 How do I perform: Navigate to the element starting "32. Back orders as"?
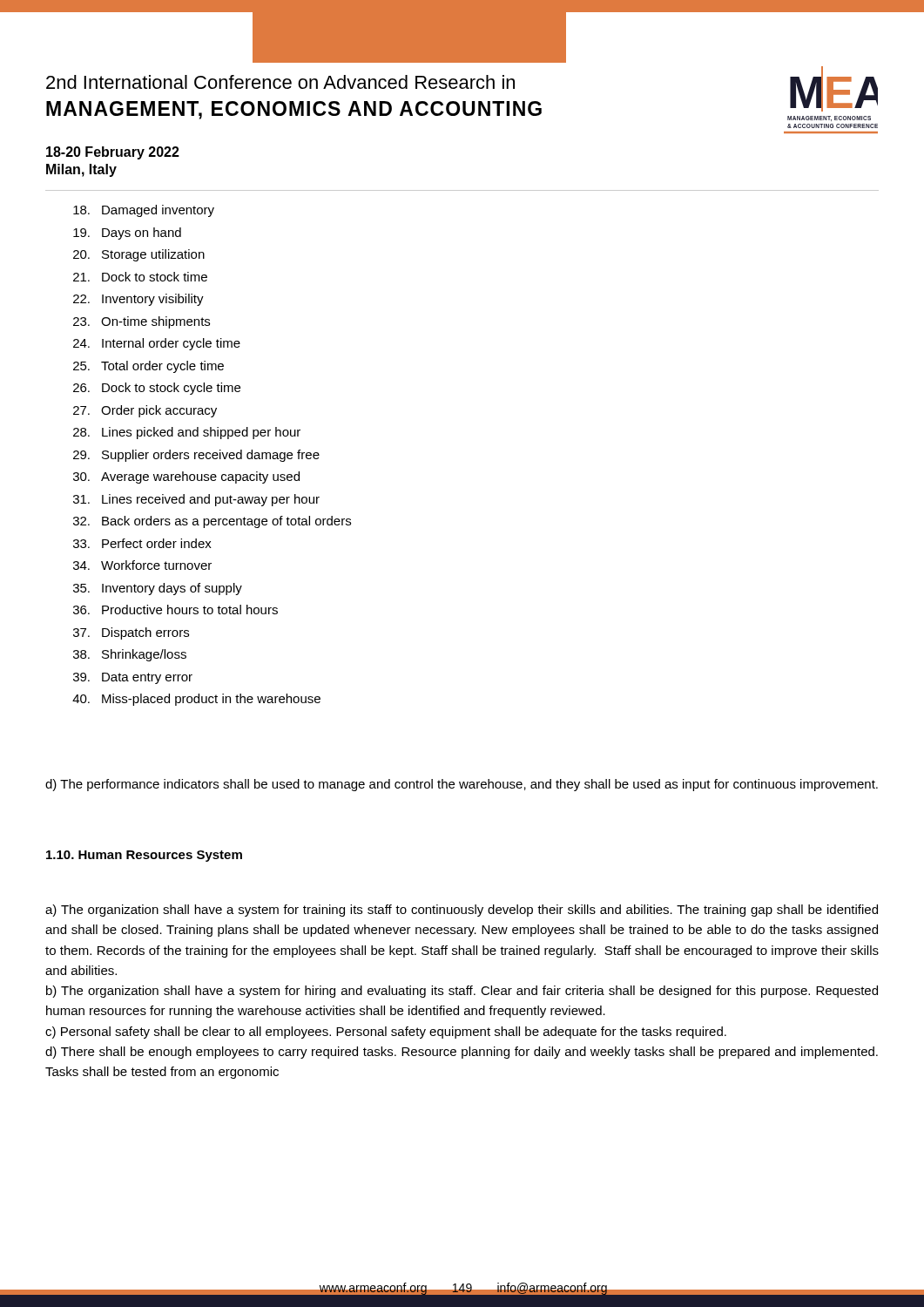[x=212, y=522]
